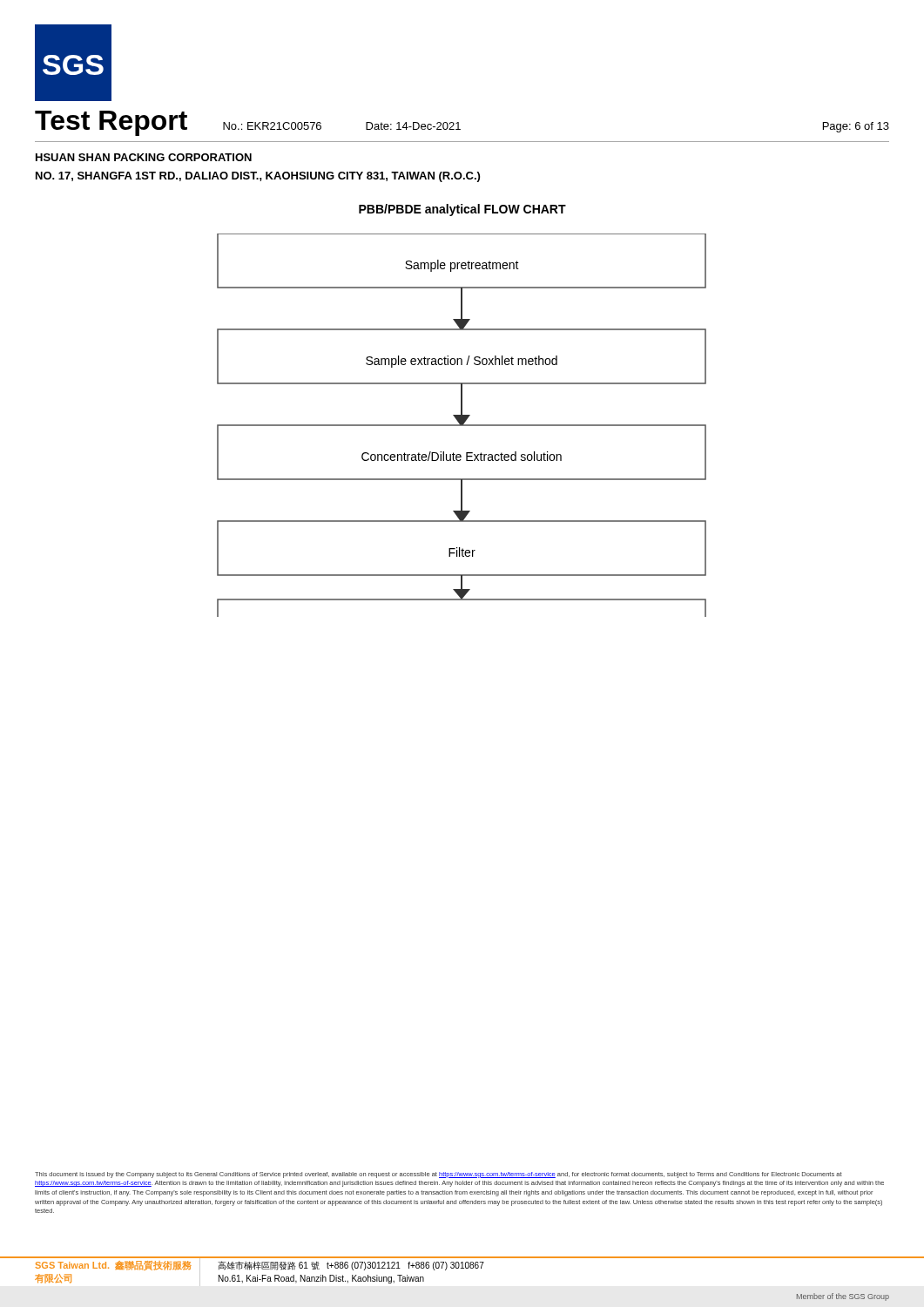
Task: Point to the block beginning "This document is issued by"
Action: [460, 1193]
